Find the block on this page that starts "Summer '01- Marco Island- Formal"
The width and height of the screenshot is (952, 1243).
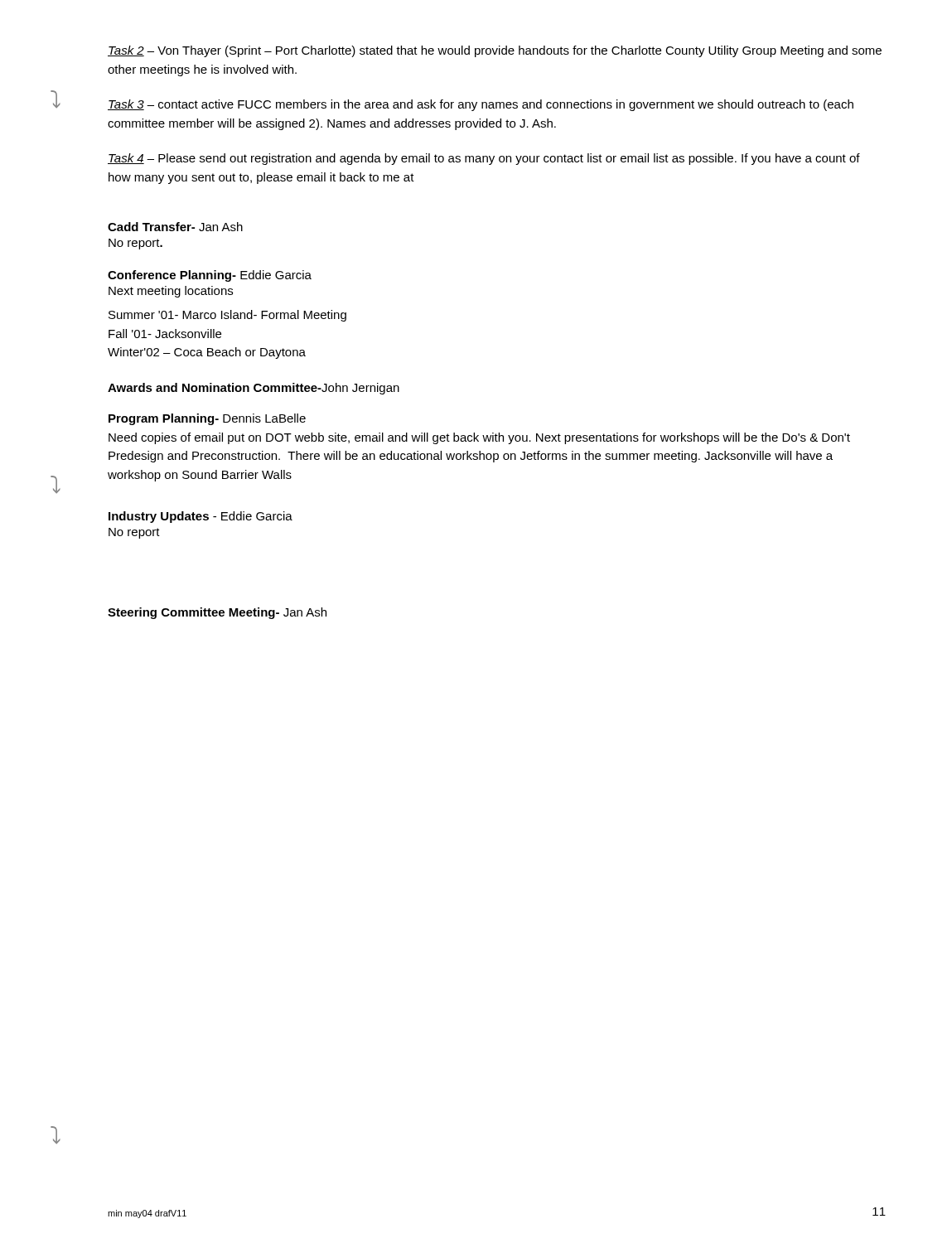227,333
